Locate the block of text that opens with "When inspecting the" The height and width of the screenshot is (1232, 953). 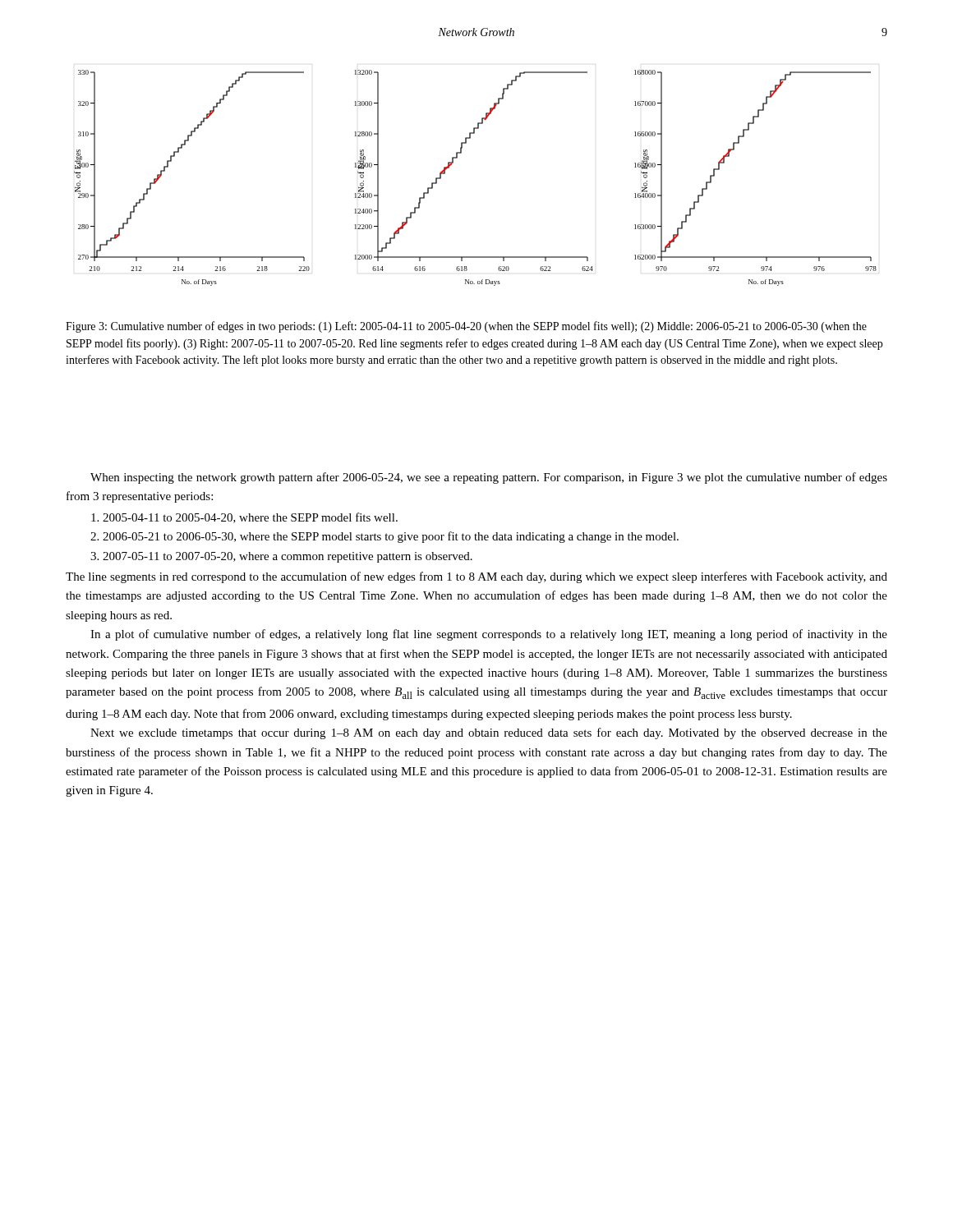tap(476, 487)
